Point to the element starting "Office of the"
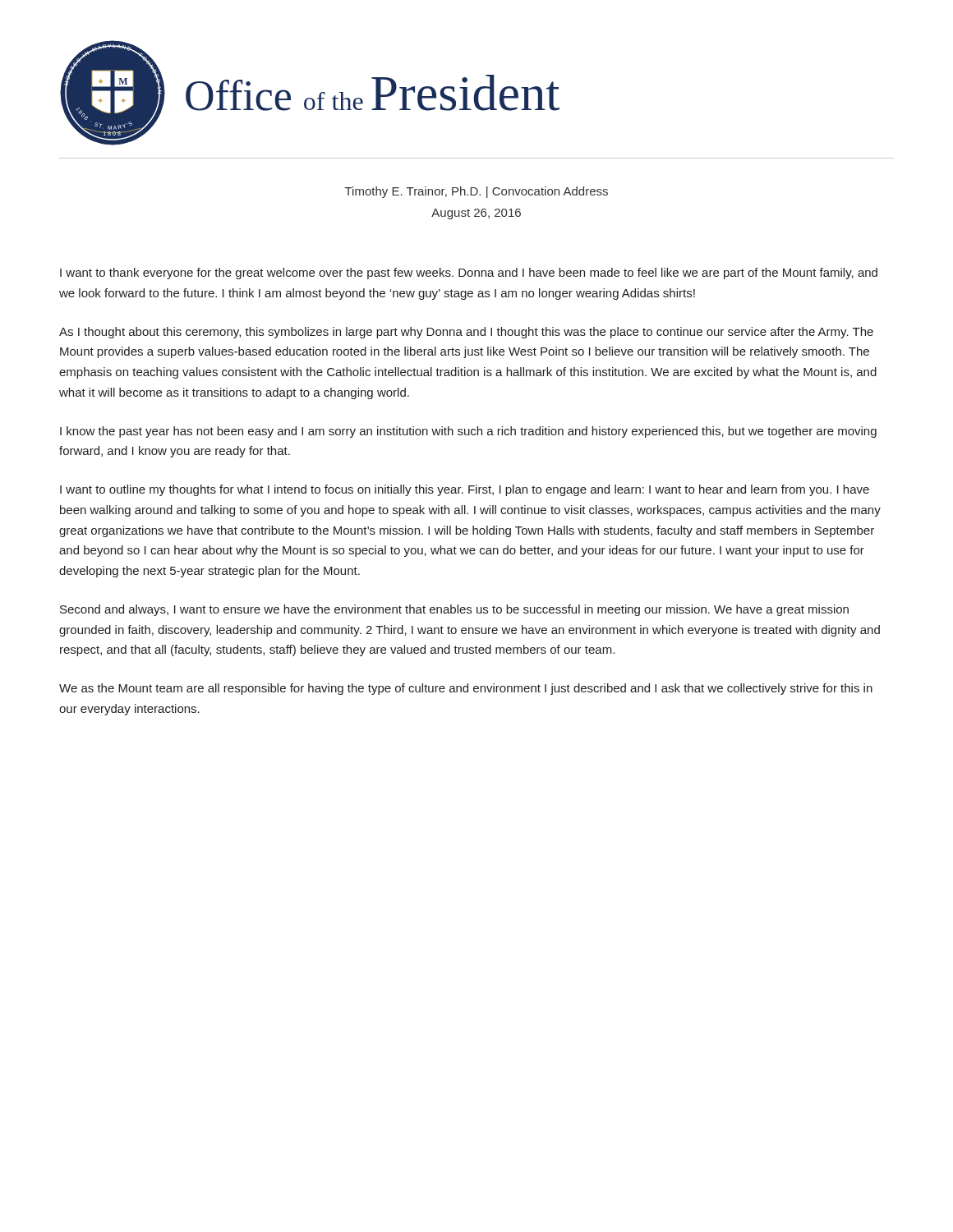Image resolution: width=953 pixels, height=1232 pixels. tap(372, 93)
